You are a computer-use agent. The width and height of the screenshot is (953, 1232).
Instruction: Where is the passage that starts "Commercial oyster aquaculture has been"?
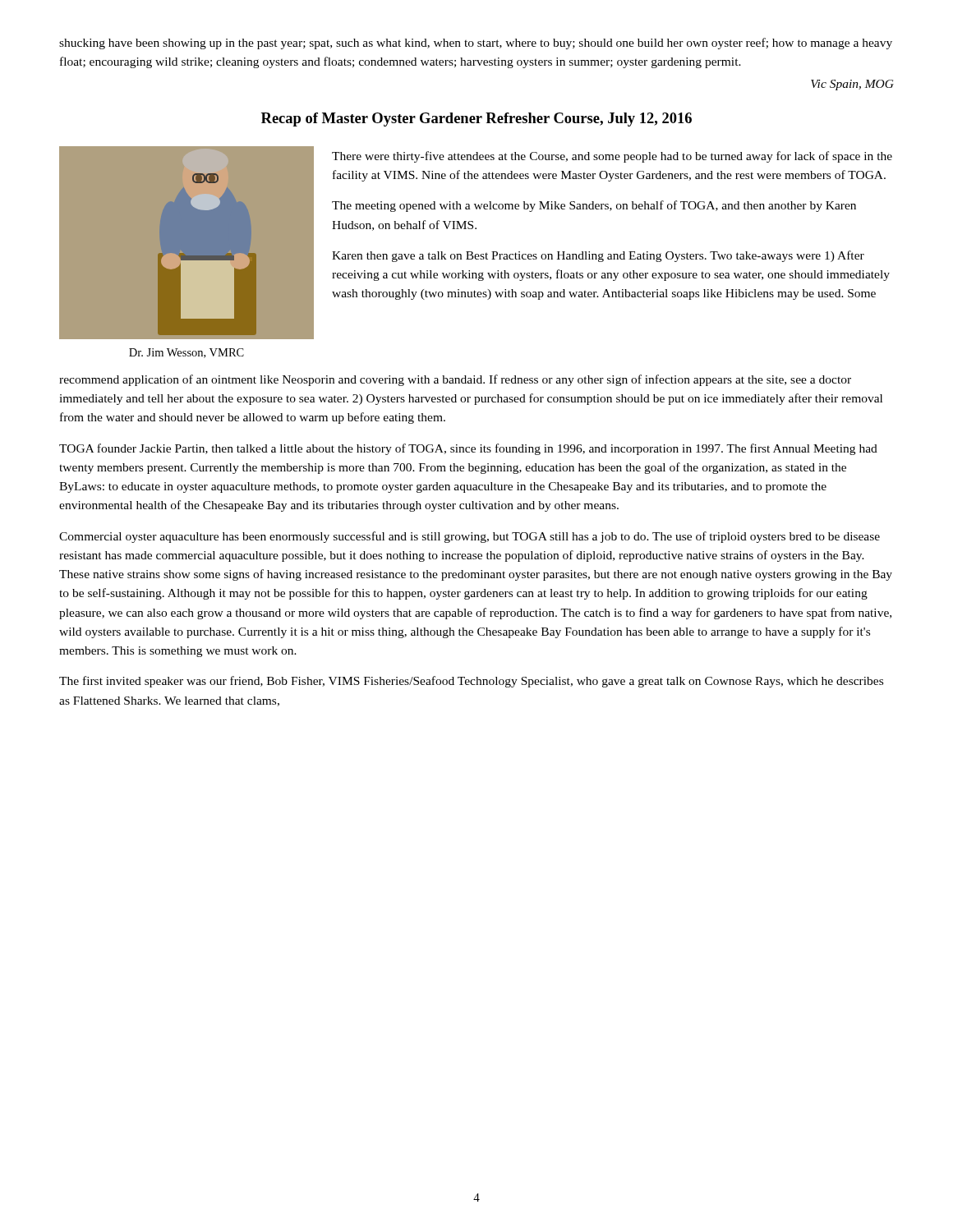pos(476,593)
